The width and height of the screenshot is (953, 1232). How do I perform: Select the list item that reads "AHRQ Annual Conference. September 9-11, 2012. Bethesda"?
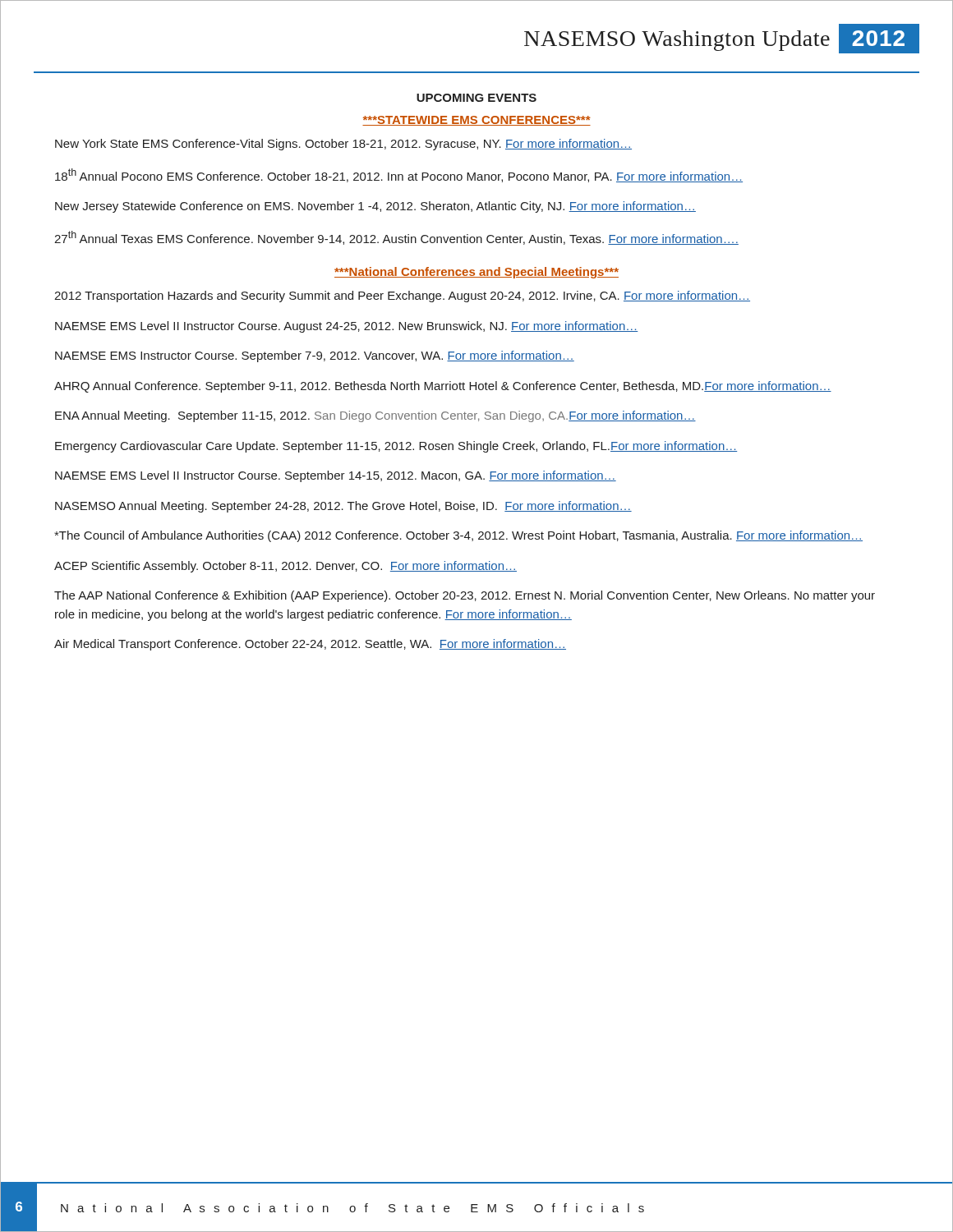click(x=443, y=385)
